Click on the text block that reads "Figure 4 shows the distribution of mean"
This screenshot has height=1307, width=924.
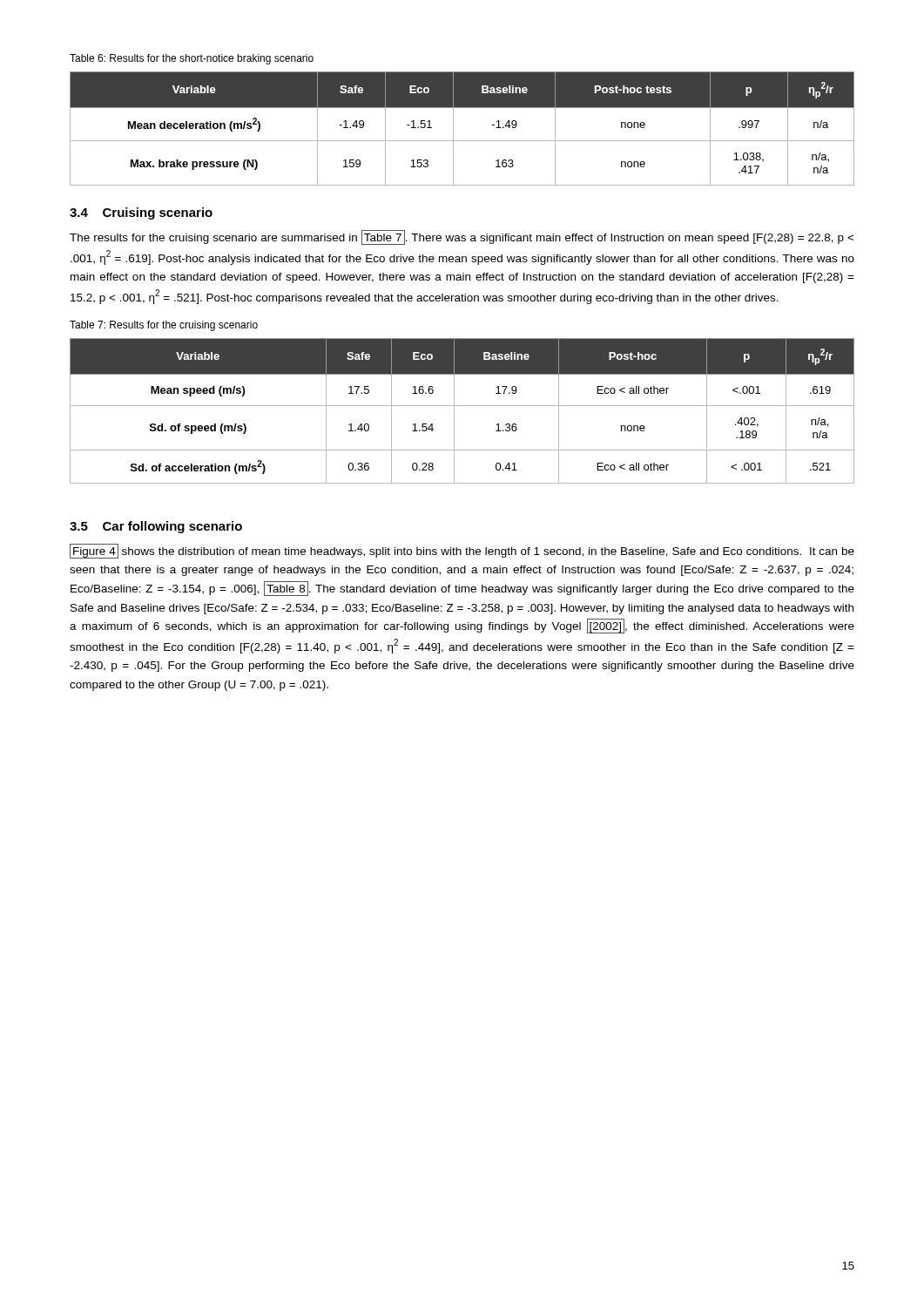tap(462, 617)
